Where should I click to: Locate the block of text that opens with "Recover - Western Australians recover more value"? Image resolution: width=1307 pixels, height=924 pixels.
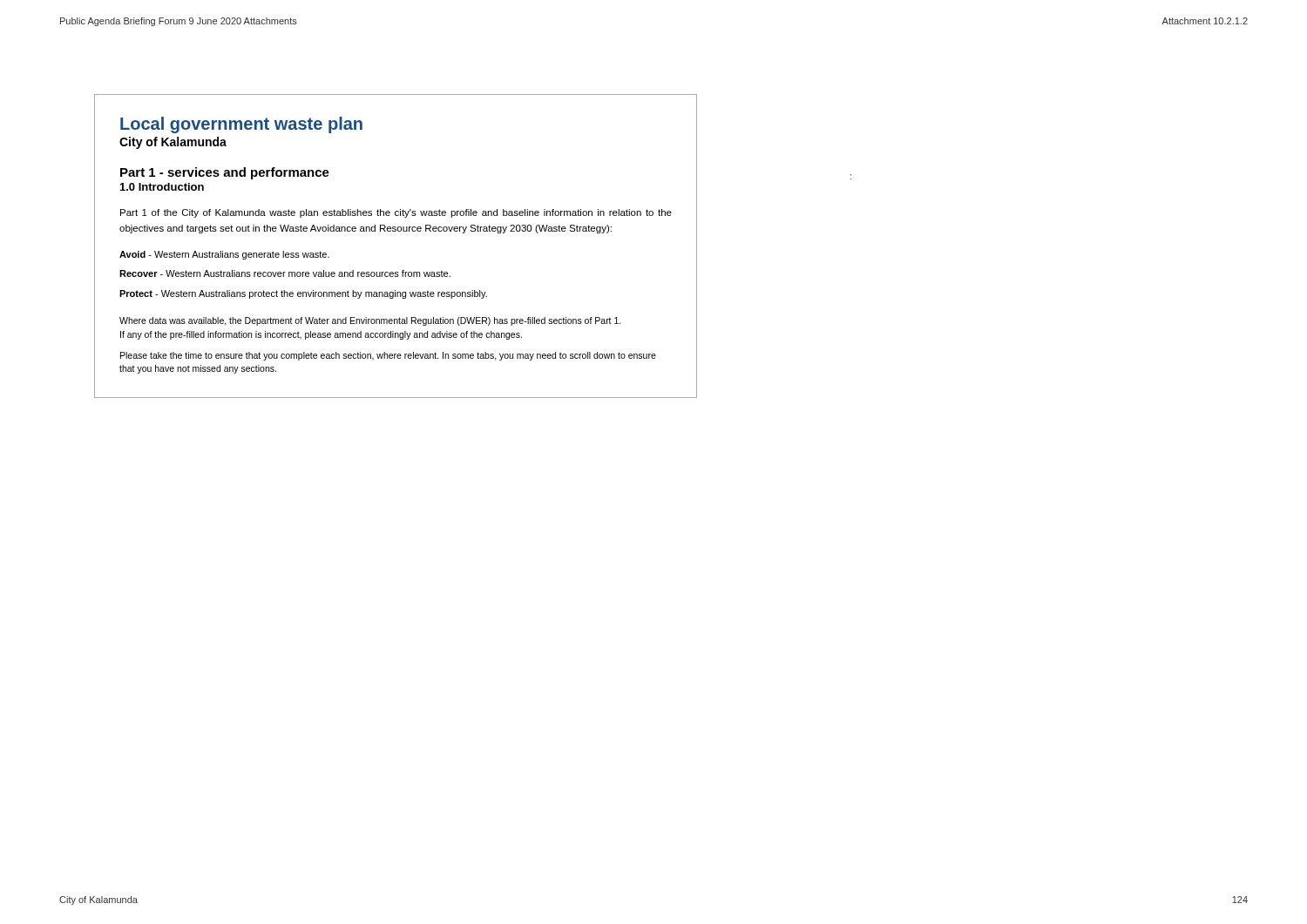[x=285, y=274]
